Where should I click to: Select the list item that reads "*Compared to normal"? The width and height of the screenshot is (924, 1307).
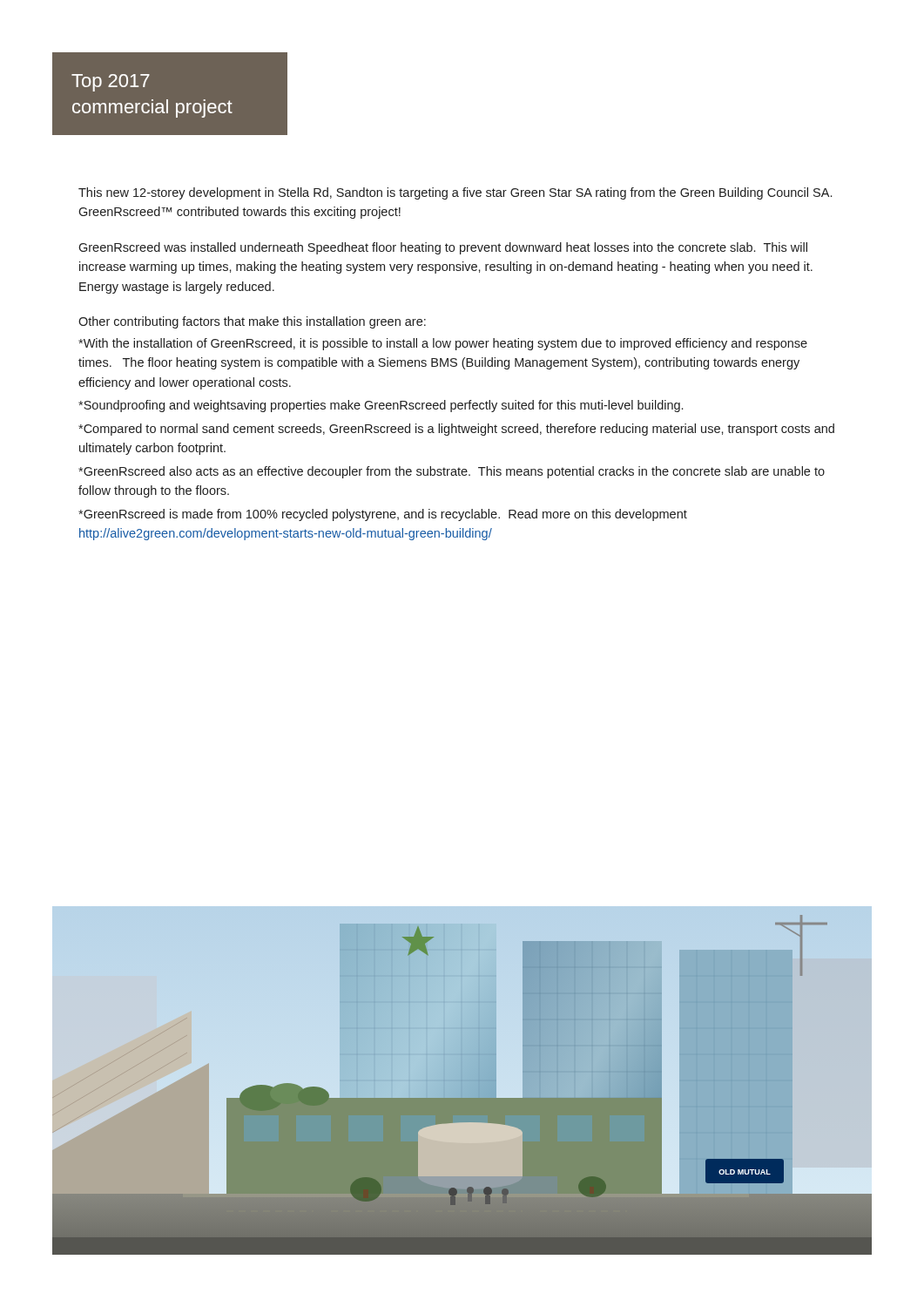pos(457,438)
